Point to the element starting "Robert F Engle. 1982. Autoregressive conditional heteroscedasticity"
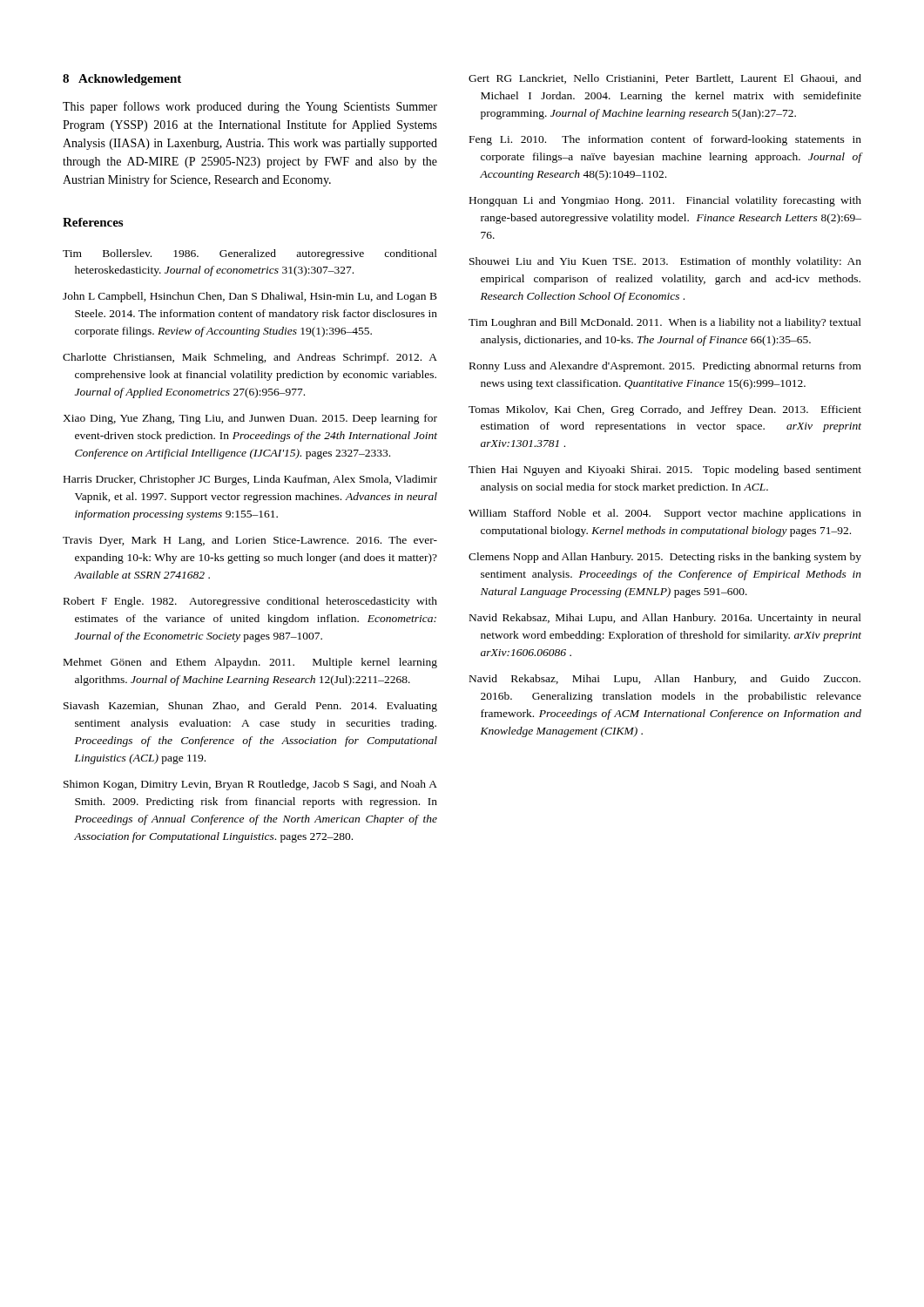The width and height of the screenshot is (924, 1307). click(x=250, y=618)
